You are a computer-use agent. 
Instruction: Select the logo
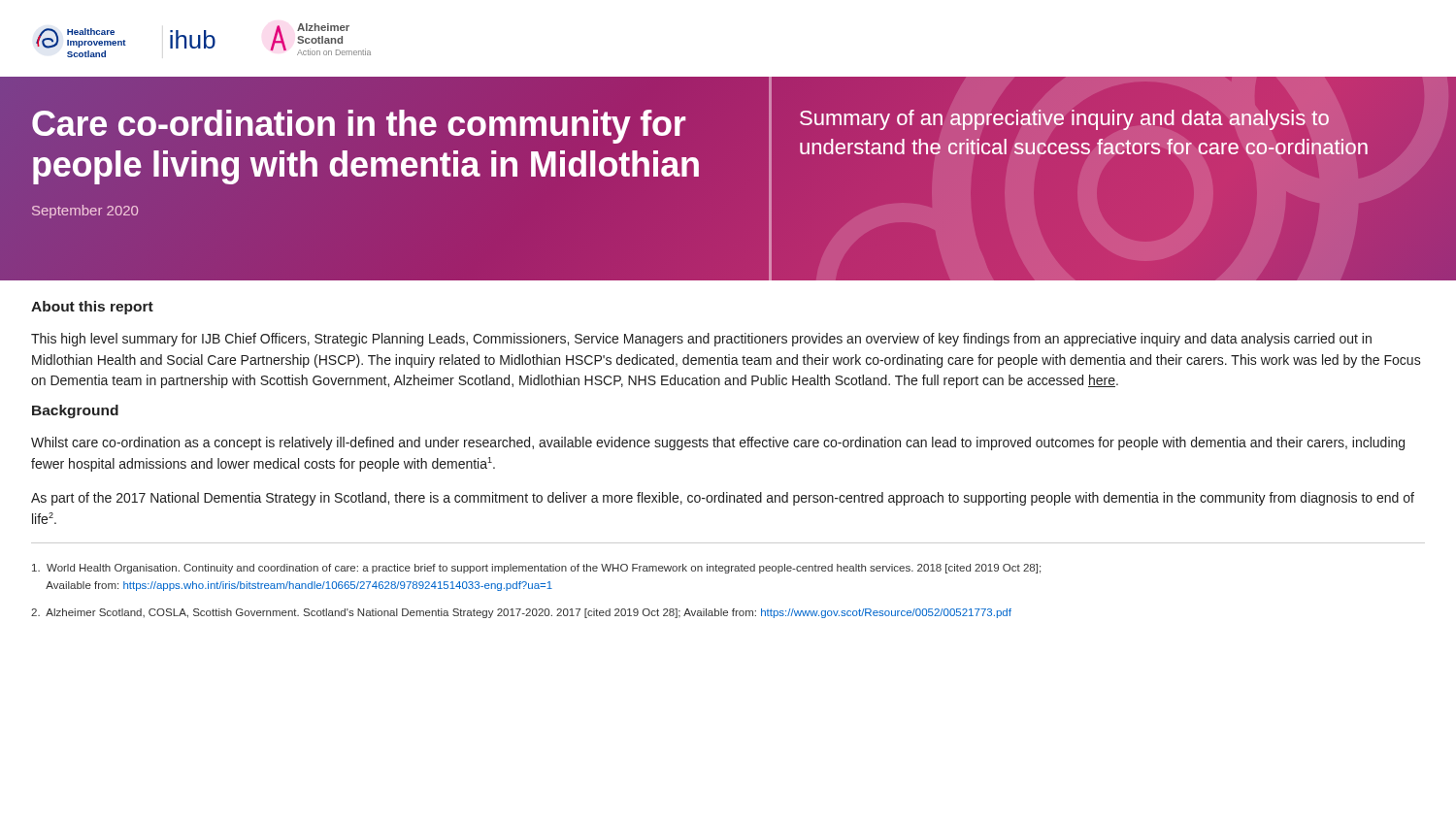coord(728,38)
